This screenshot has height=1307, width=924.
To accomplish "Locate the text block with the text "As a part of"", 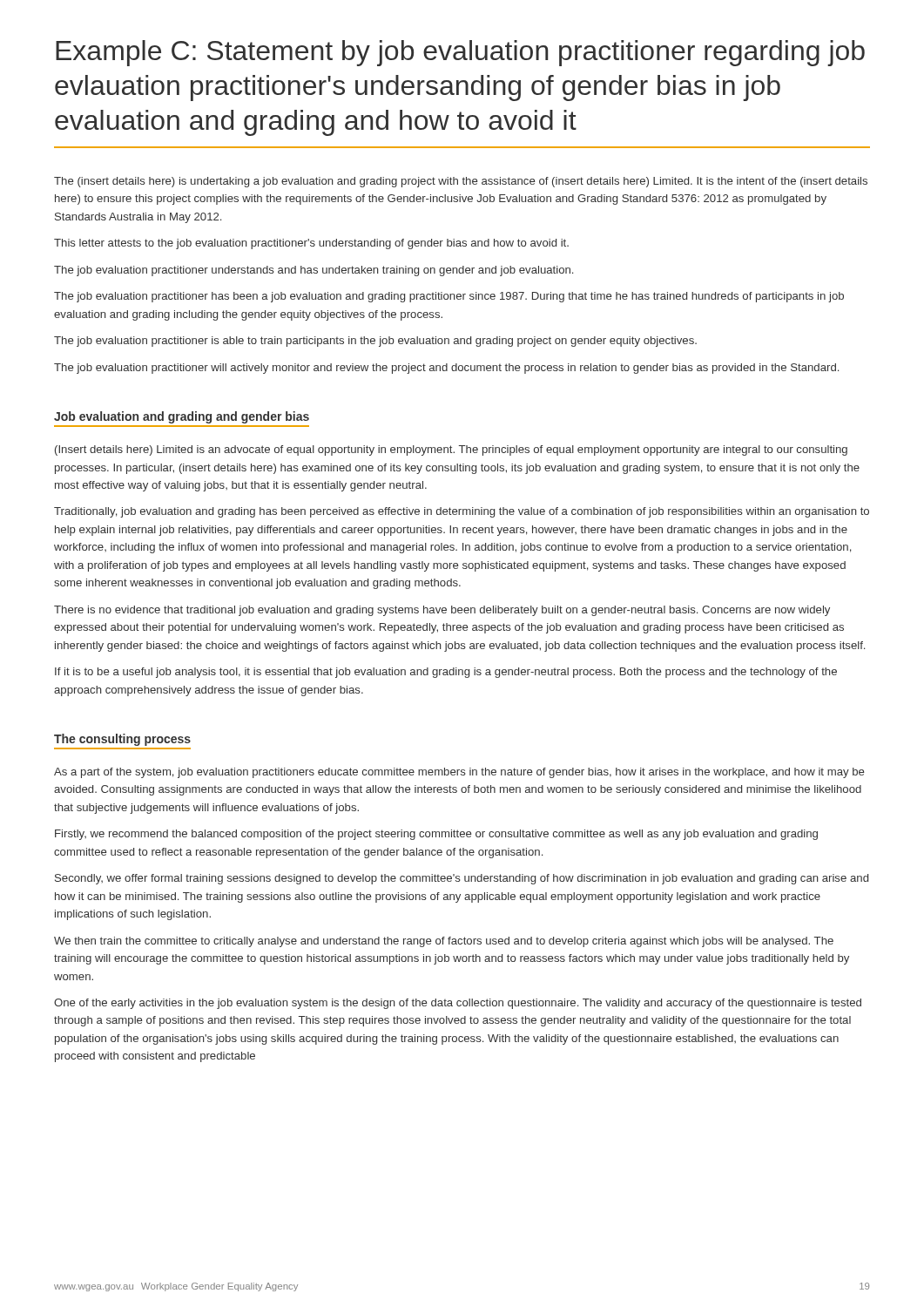I will coord(459,789).
